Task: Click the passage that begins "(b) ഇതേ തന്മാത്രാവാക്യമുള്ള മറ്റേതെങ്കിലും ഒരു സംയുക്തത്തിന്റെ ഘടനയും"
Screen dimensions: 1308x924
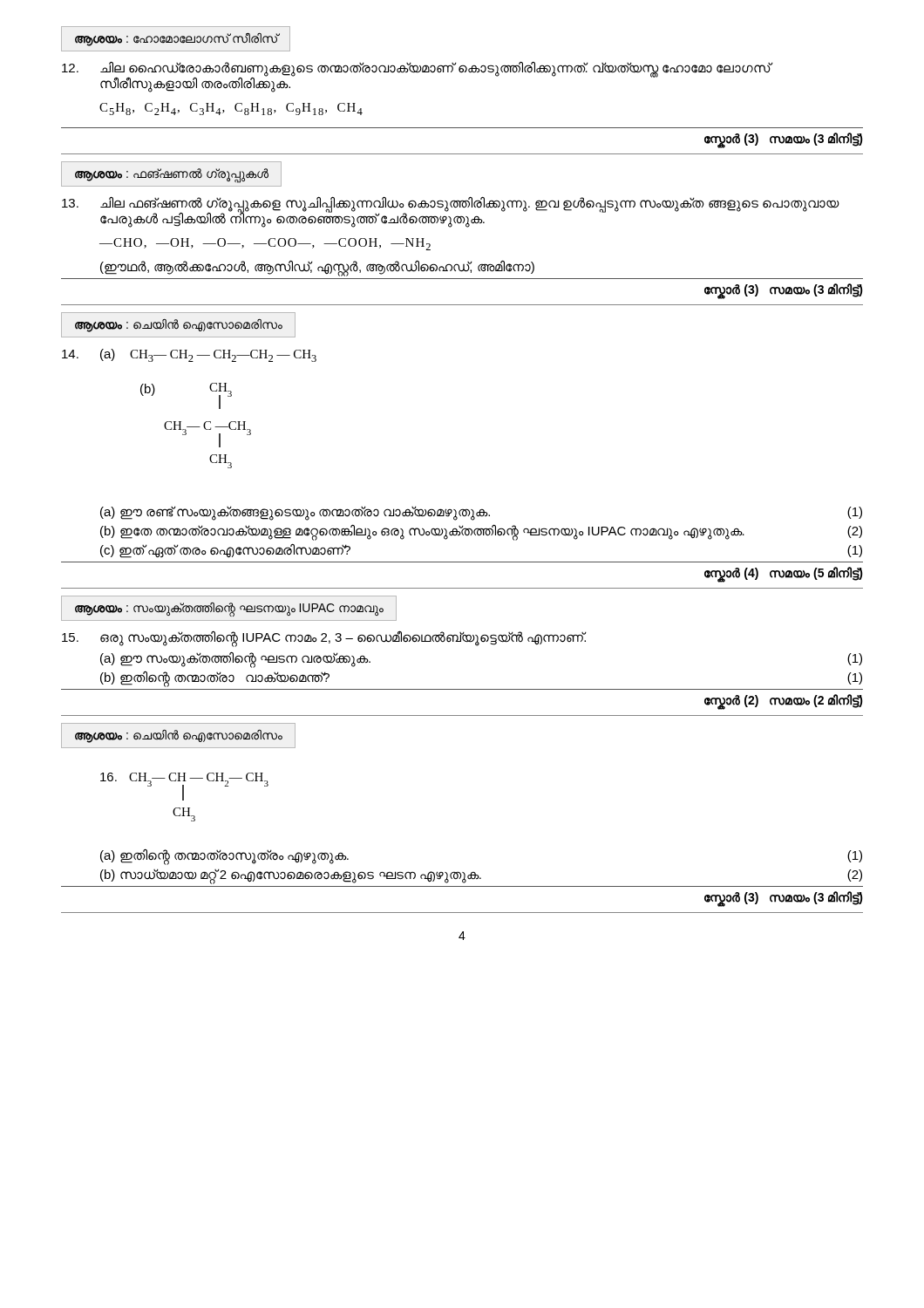Action: click(x=481, y=531)
